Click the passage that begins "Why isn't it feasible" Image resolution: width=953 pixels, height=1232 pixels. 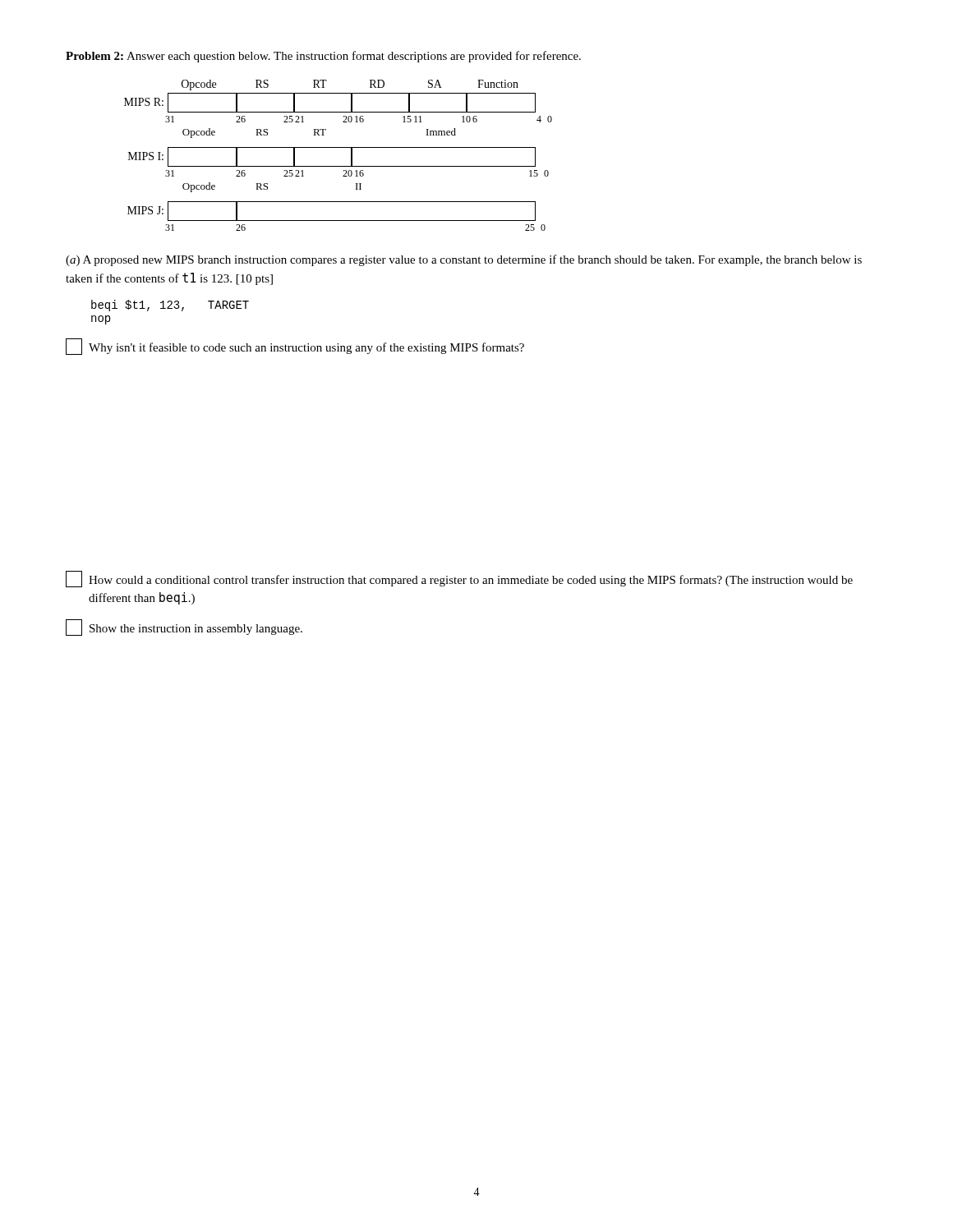(476, 348)
